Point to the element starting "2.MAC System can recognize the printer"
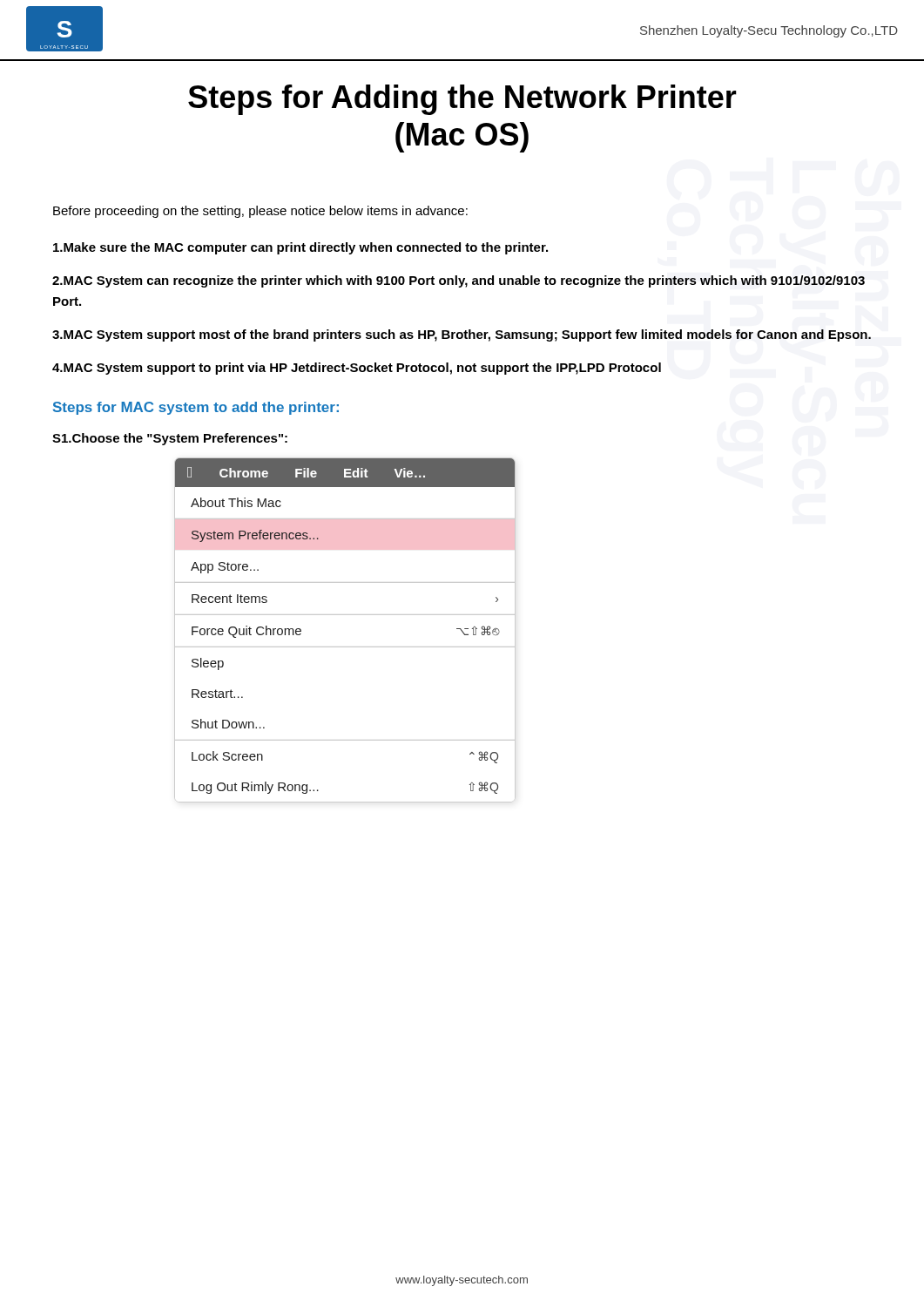The image size is (924, 1307). pyautogui.click(x=459, y=291)
